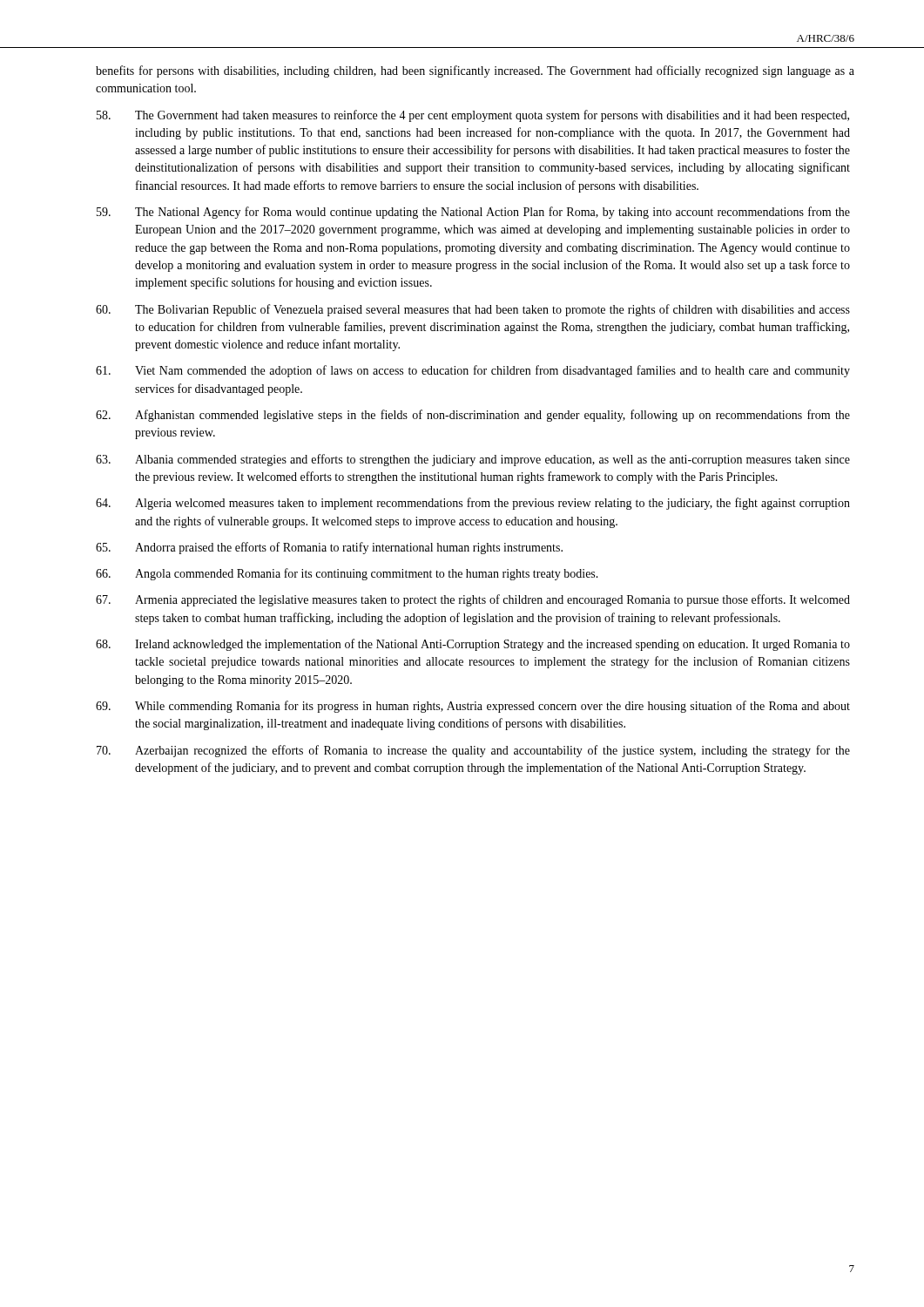924x1307 pixels.
Task: Click the passage that begins "Viet Nam commended"
Action: (x=473, y=381)
